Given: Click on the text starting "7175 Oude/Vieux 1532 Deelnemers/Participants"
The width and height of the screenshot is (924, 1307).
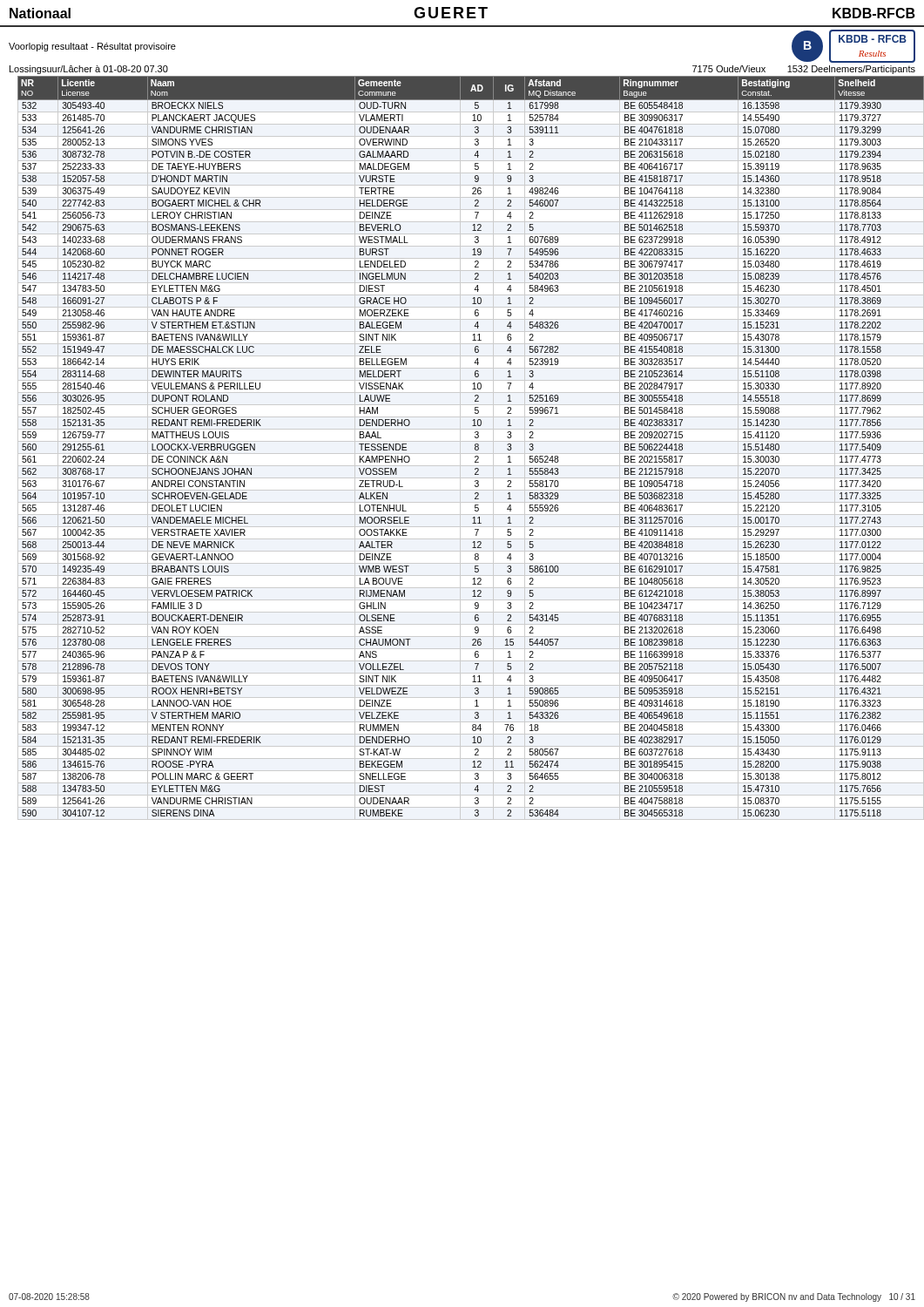Looking at the screenshot, I should pos(804,69).
